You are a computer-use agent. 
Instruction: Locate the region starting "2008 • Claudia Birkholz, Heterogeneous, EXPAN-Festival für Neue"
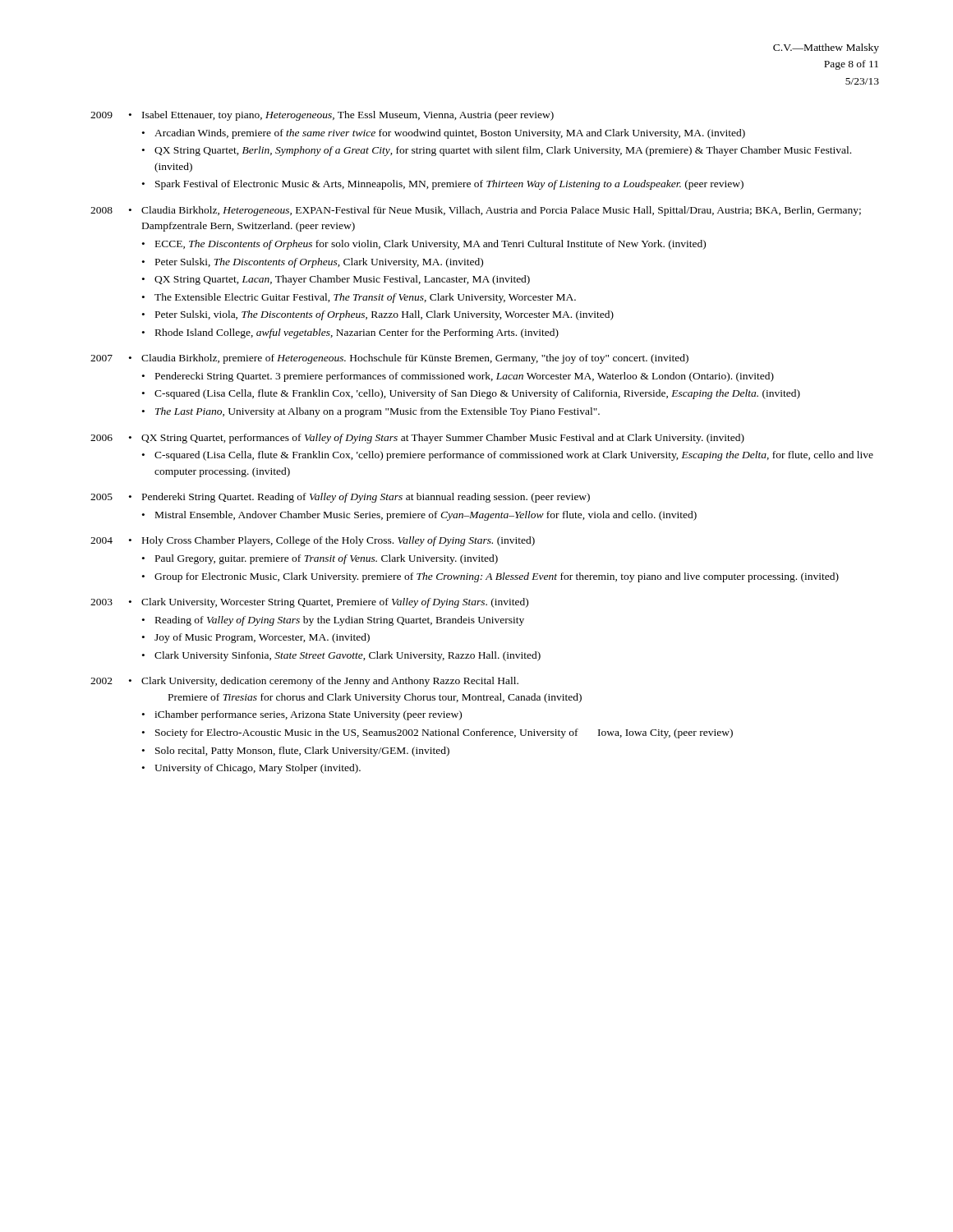485,272
